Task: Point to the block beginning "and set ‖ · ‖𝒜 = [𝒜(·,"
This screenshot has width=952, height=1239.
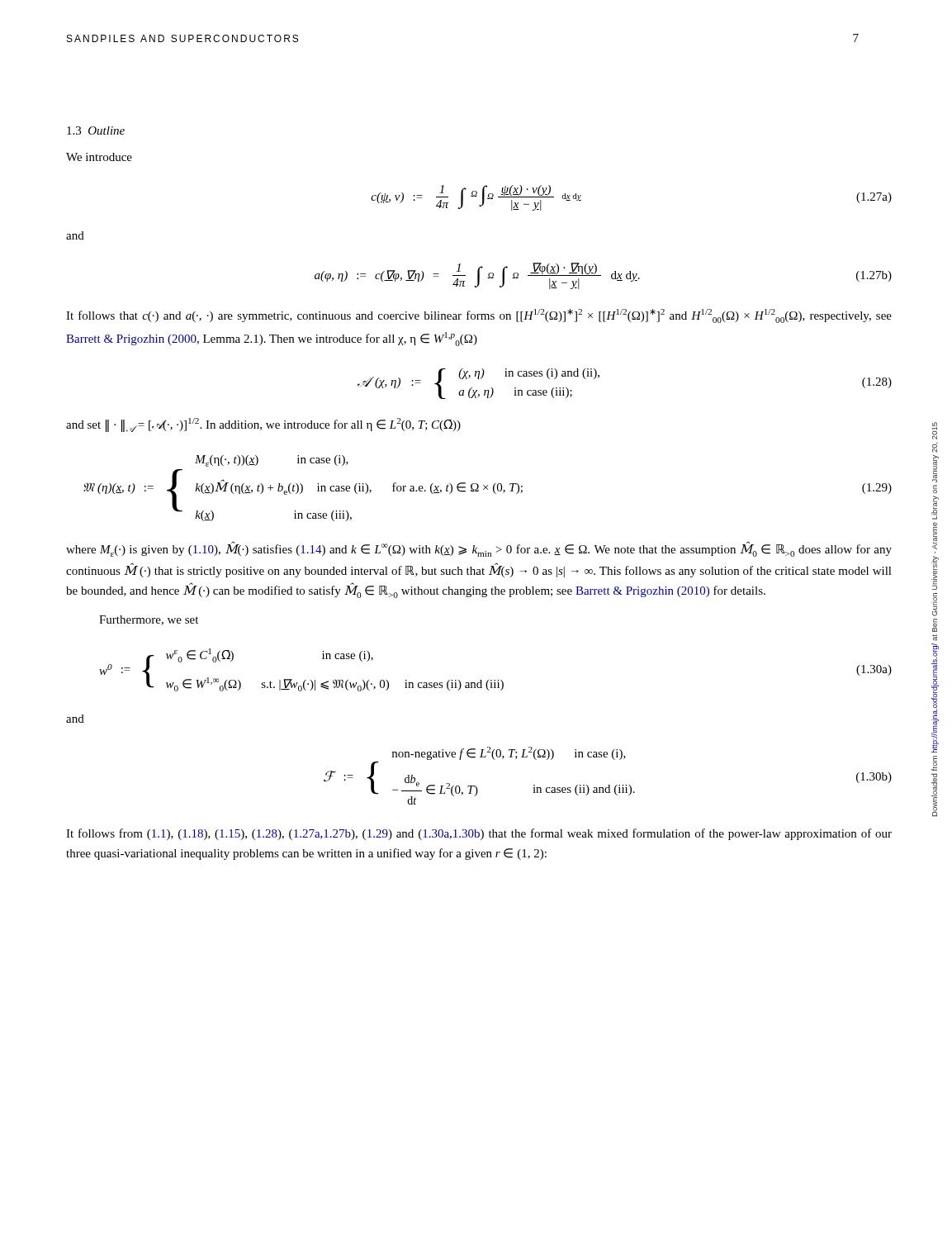Action: pos(263,424)
